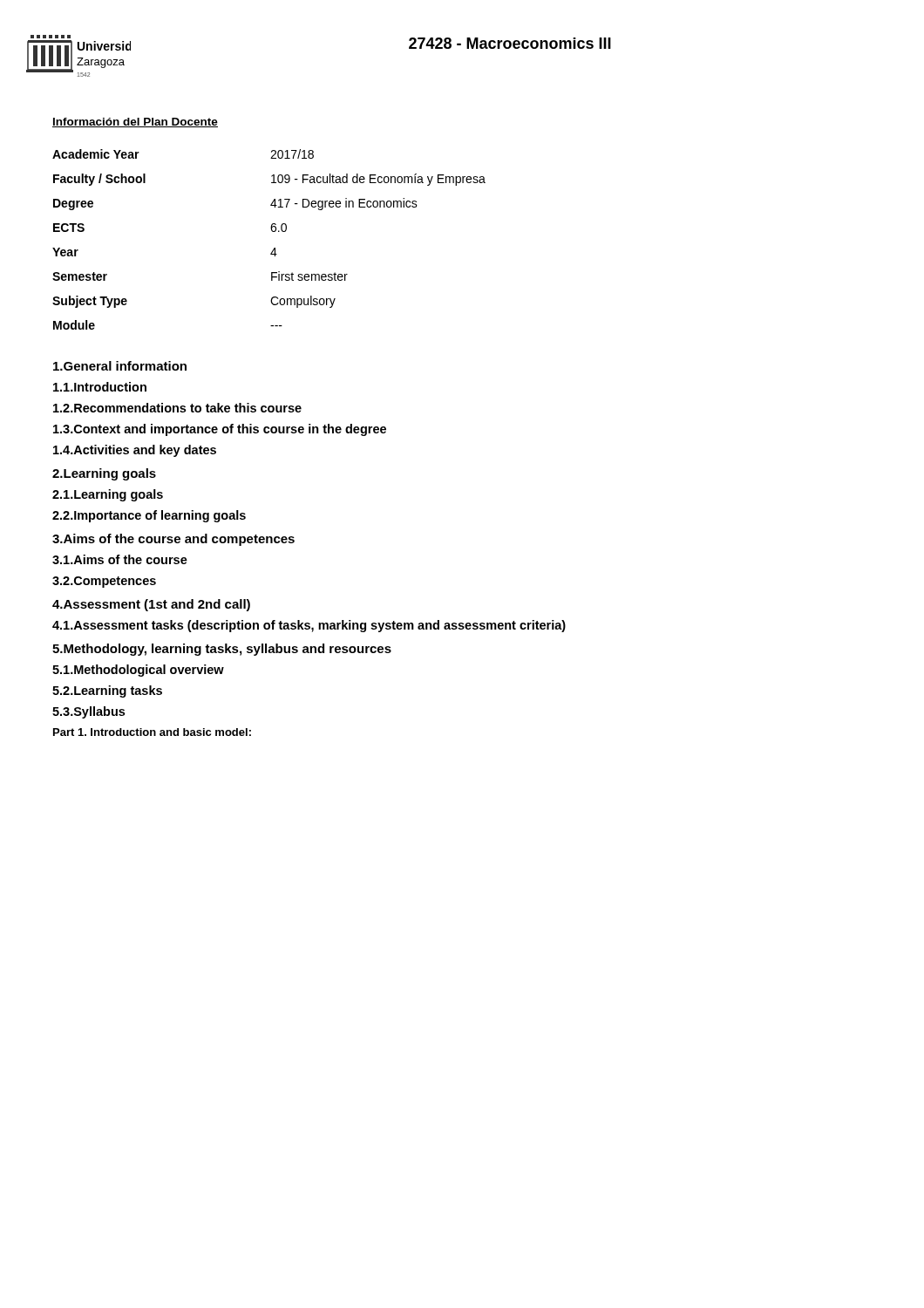
Task: Find the block on this page that starts "Part 1. Introduction and basic"
Action: [x=152, y=732]
